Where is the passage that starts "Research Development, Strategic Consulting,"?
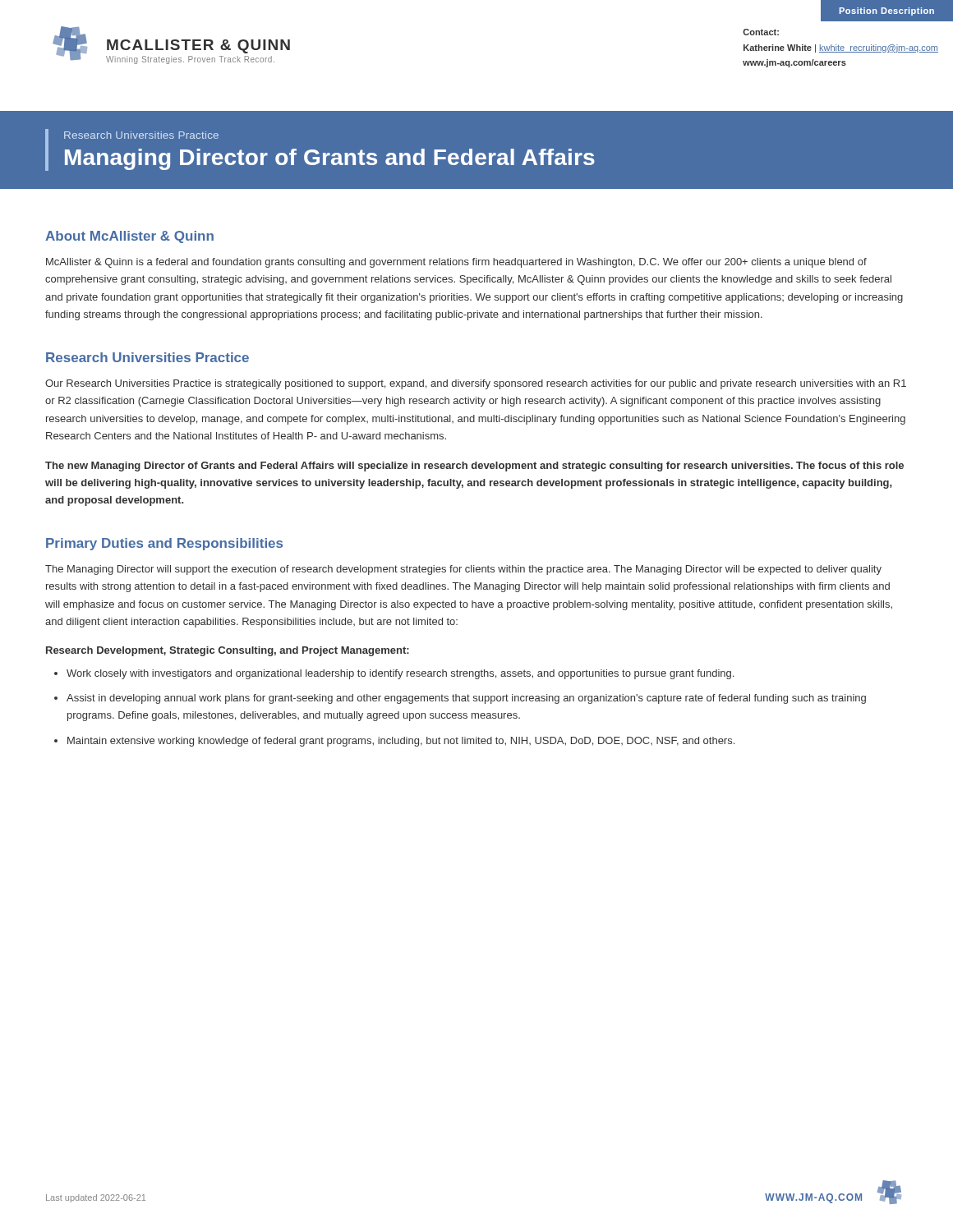The height and width of the screenshot is (1232, 953). pos(227,650)
